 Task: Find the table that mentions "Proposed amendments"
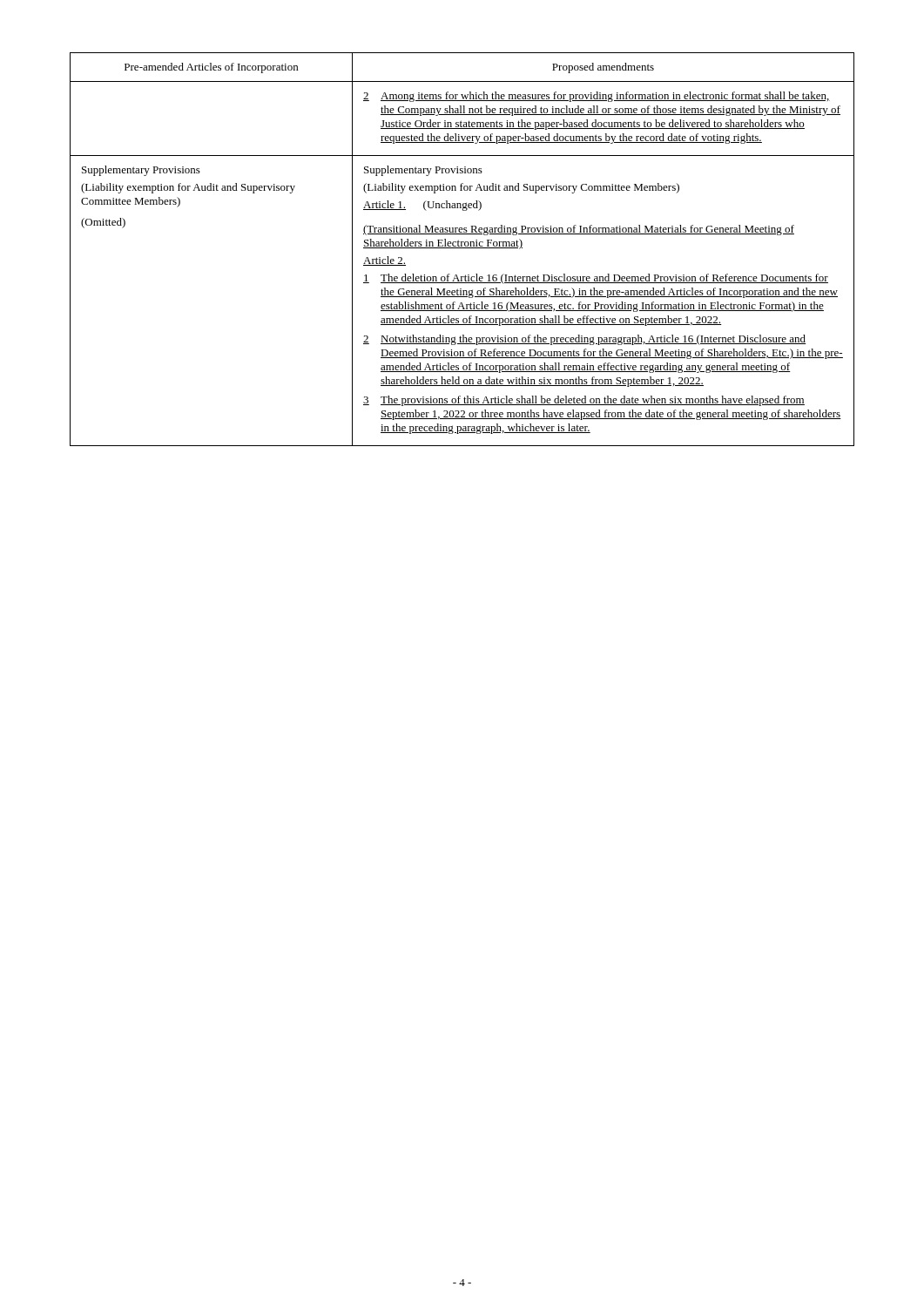pos(462,249)
